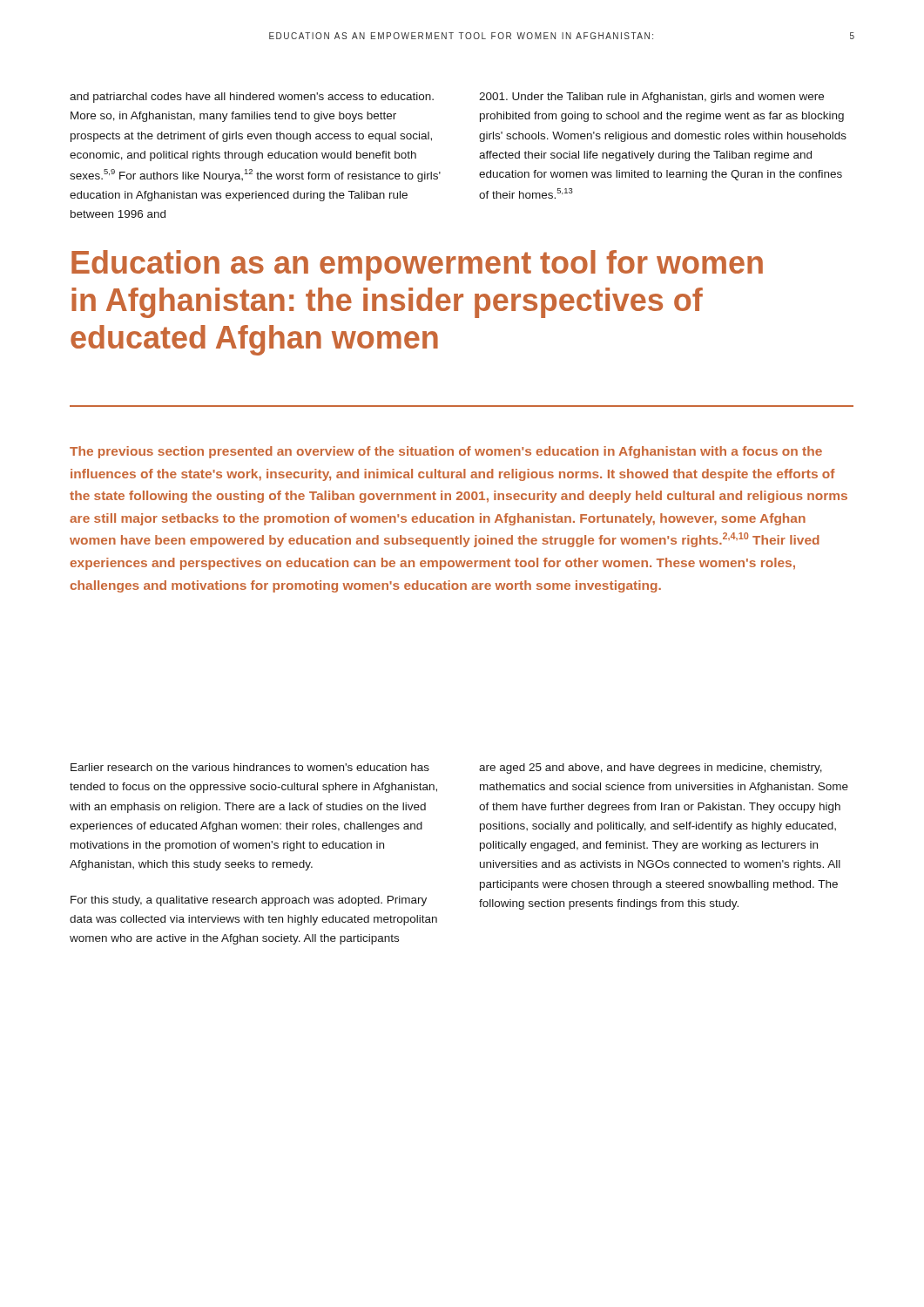The image size is (924, 1307).
Task: Point to the text block starting "For this study, a qualitative research"
Action: pyautogui.click(x=254, y=919)
